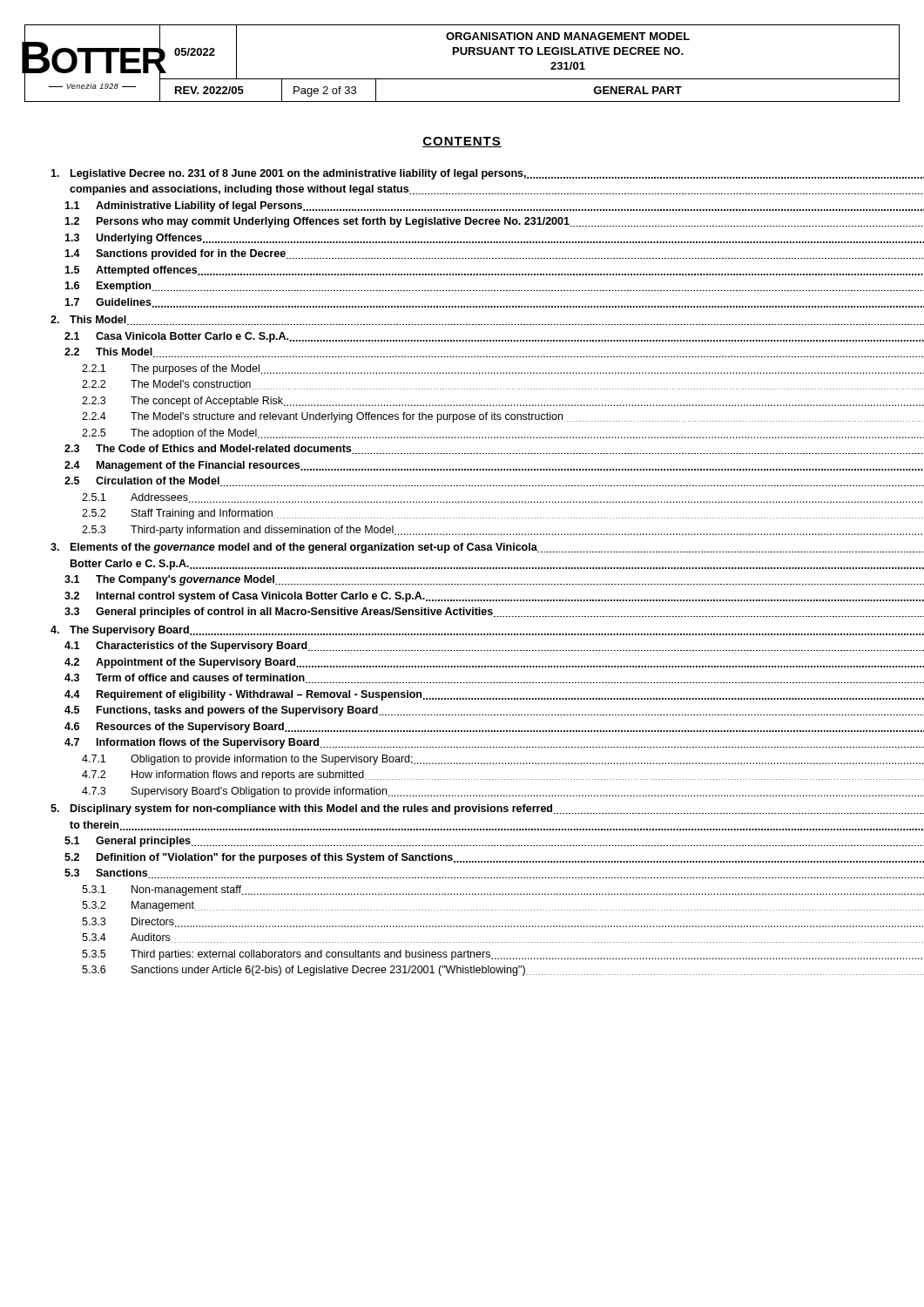Find the list item that says "1 Administrative Liability of legal Persons 3"
This screenshot has width=924, height=1307.
coord(462,206)
